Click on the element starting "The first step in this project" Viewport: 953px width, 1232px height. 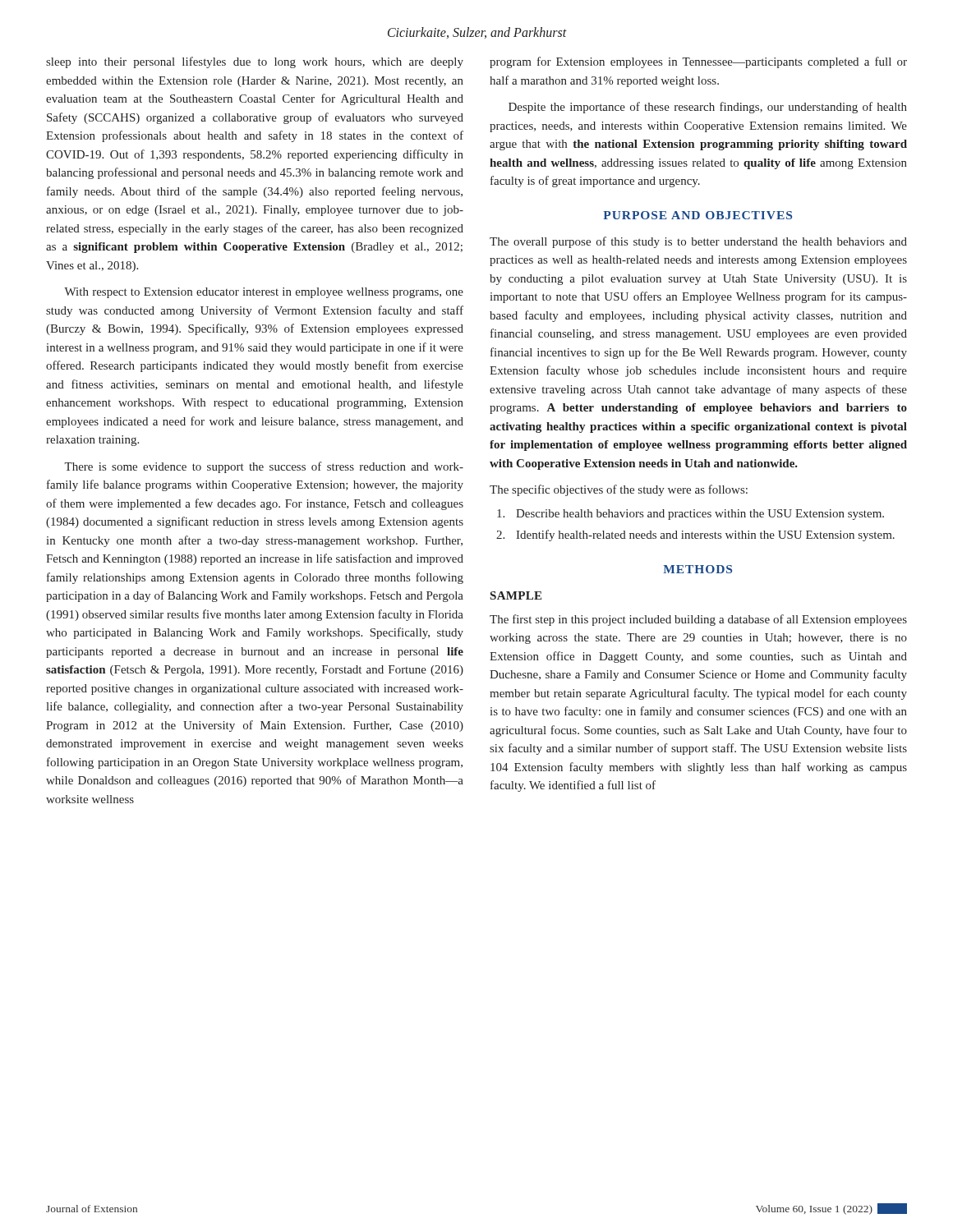698,702
